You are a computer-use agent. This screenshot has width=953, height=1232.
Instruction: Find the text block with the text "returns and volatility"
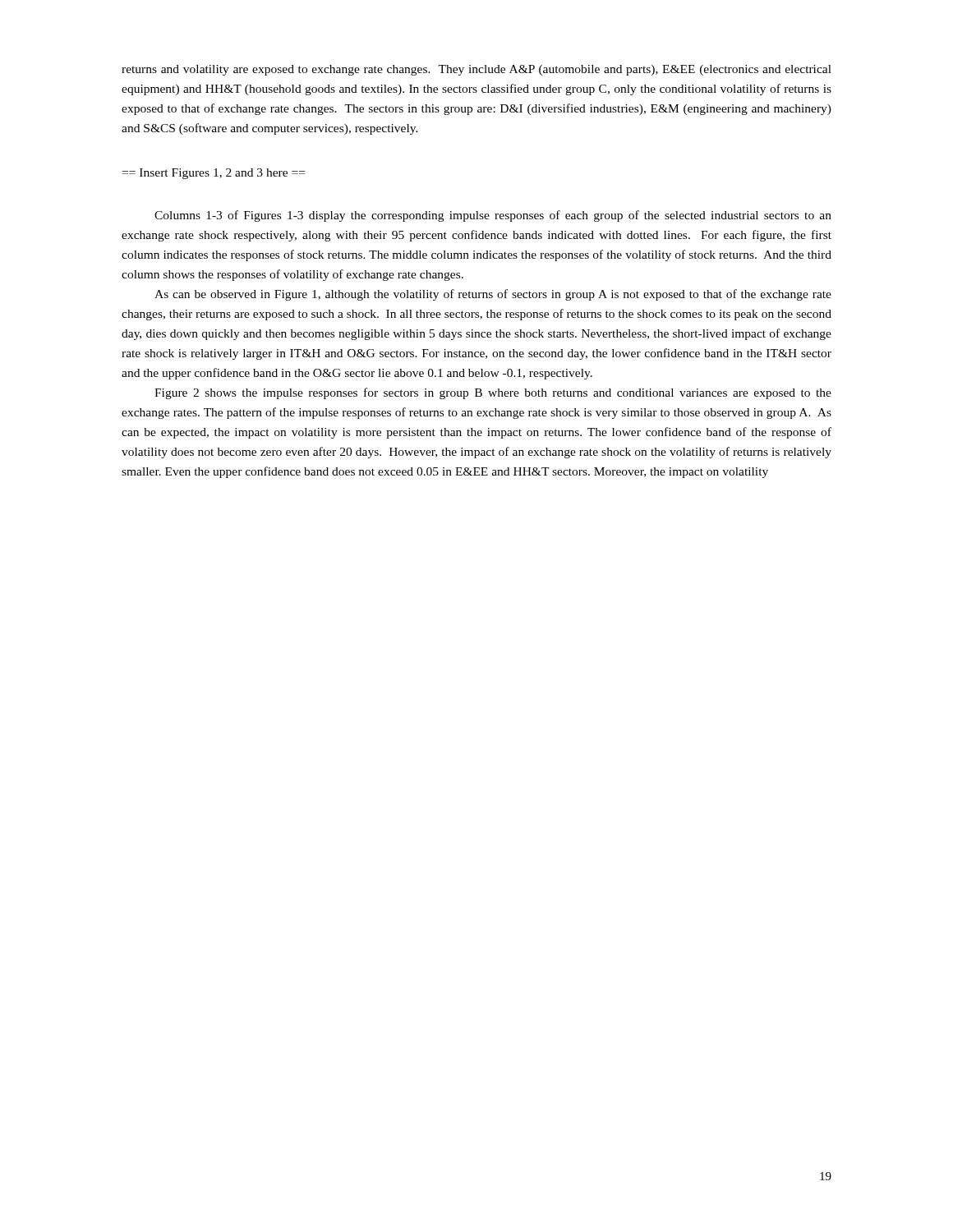coord(476,99)
